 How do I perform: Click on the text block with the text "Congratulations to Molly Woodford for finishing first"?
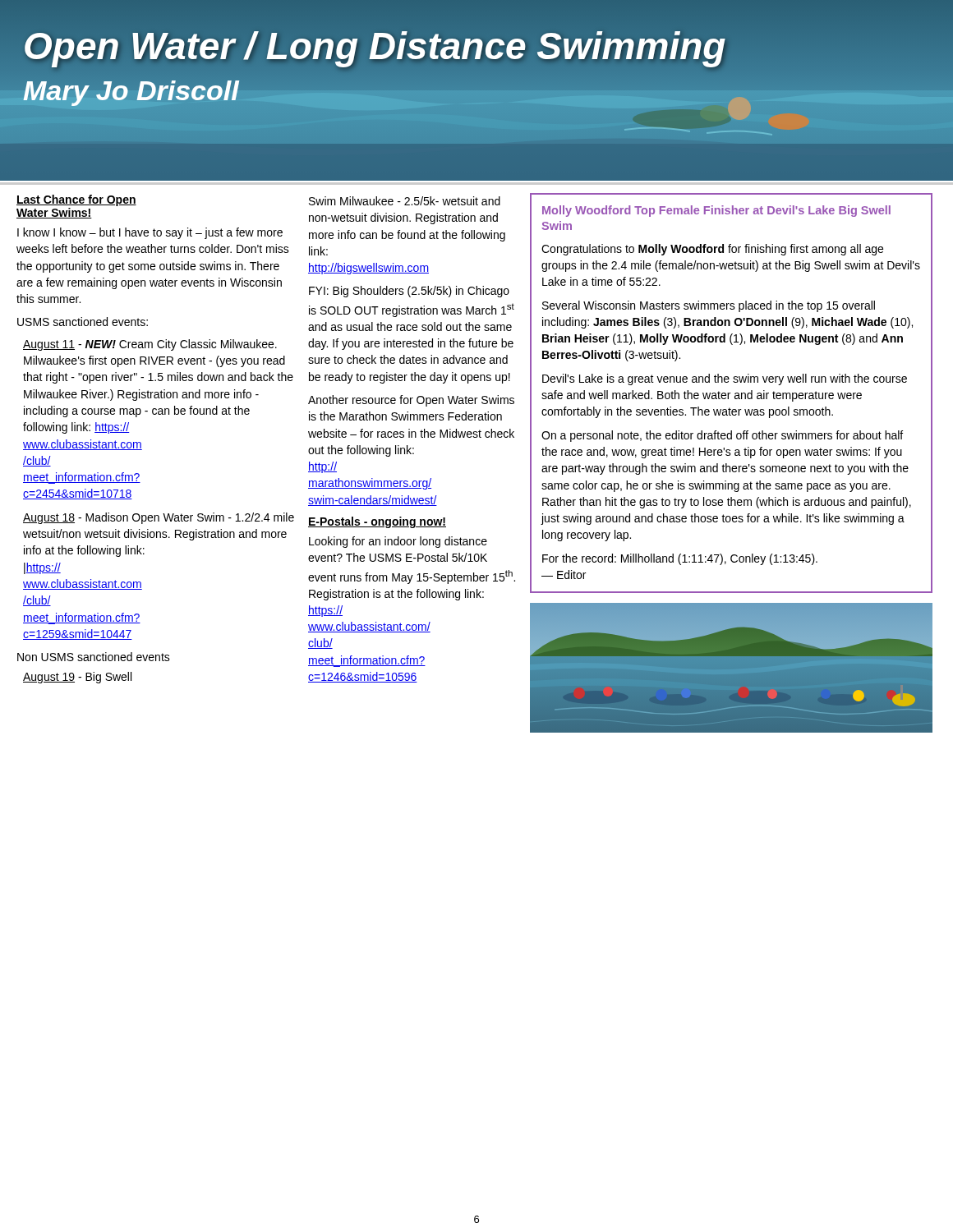point(731,265)
